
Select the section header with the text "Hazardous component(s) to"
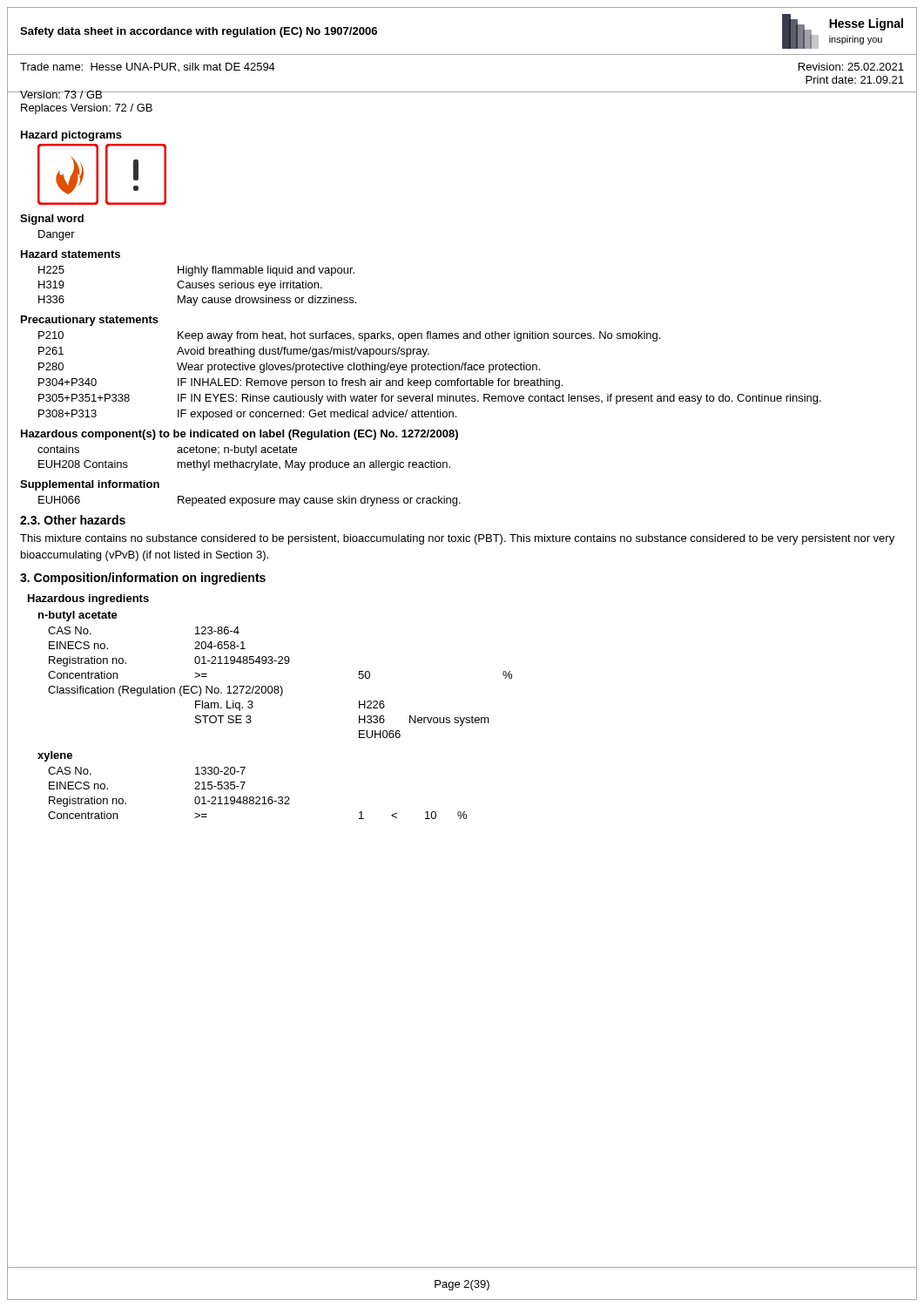click(x=239, y=434)
